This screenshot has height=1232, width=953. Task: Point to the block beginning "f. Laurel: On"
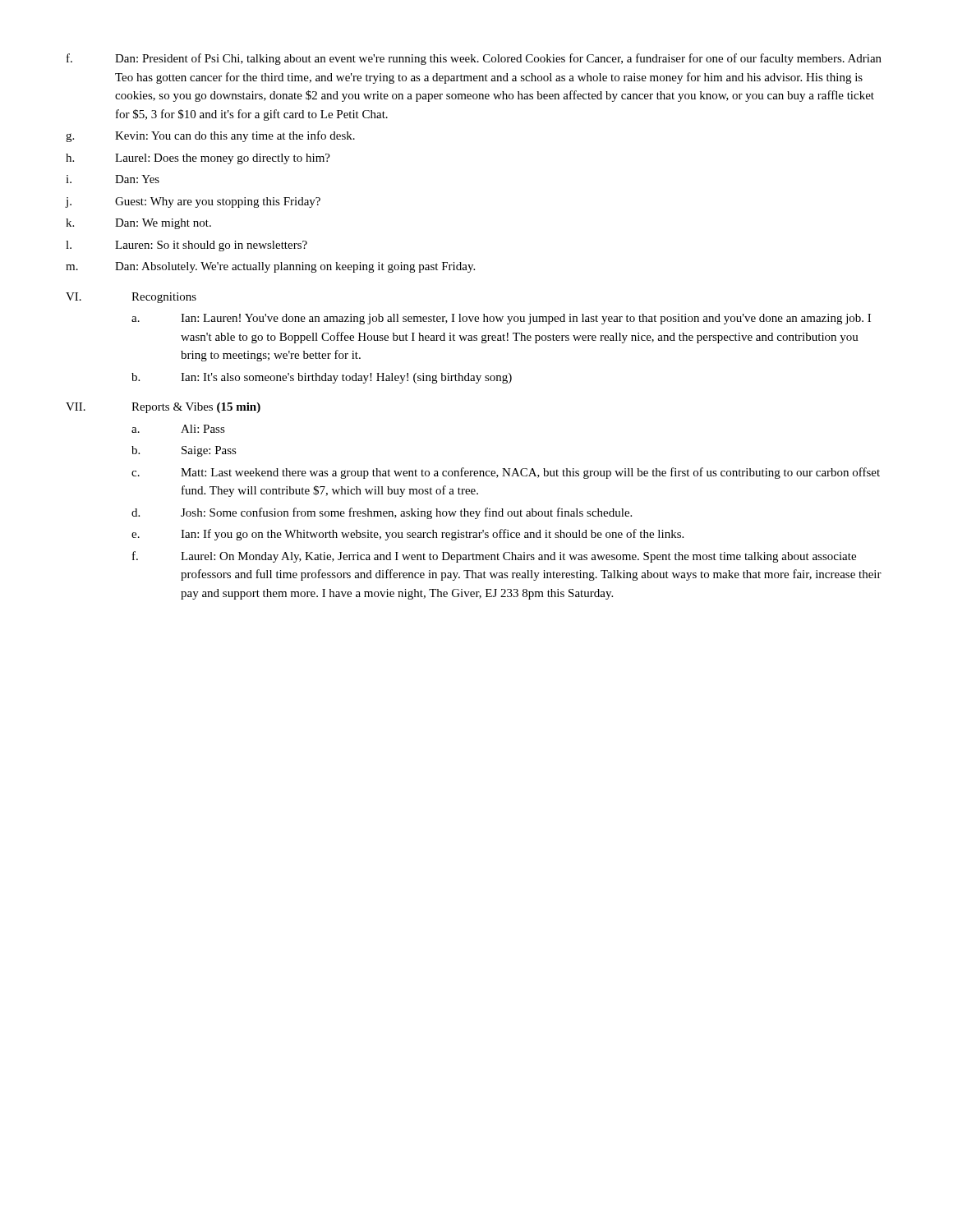[x=509, y=574]
